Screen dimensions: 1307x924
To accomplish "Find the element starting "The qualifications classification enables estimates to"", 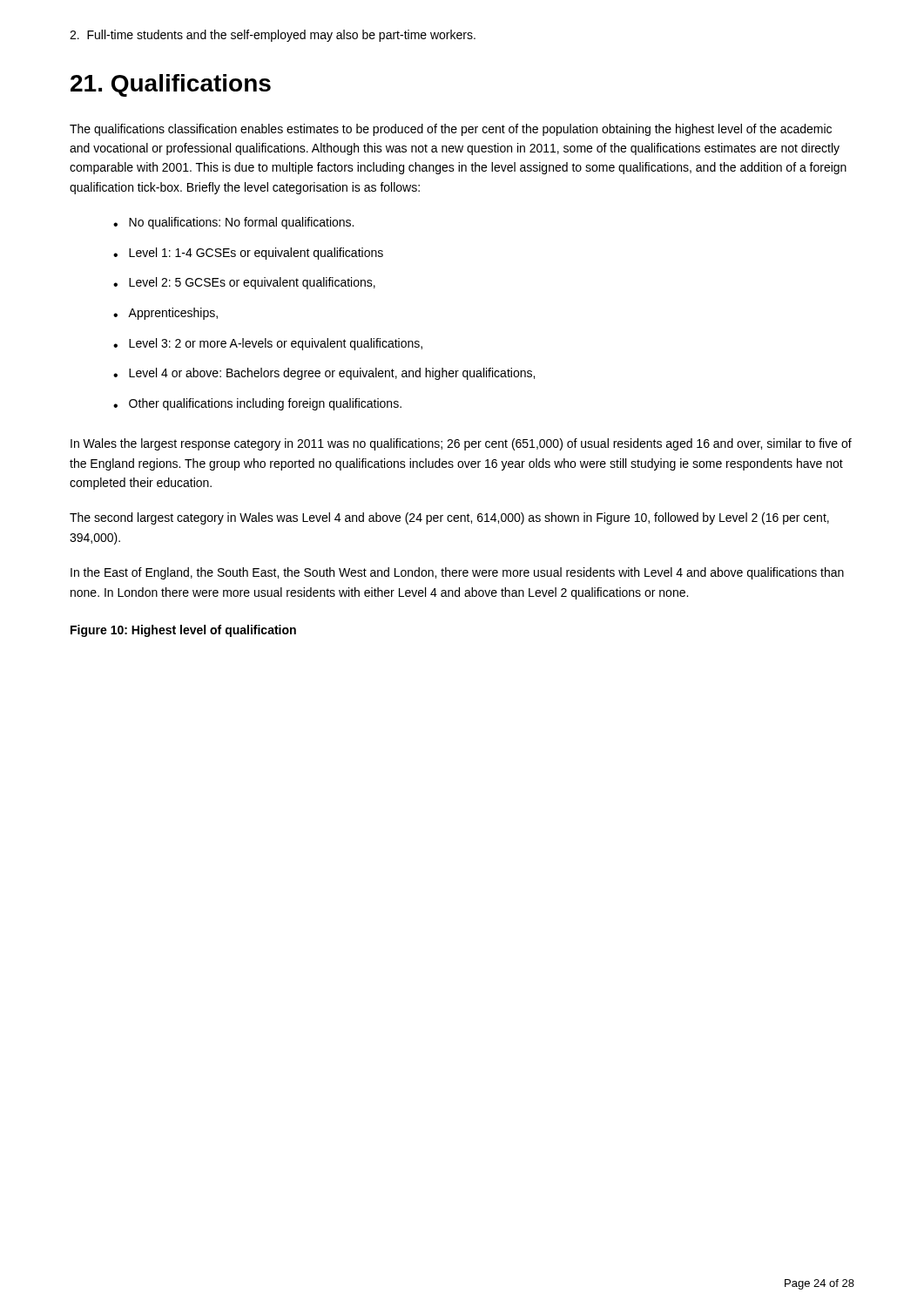I will pos(458,158).
